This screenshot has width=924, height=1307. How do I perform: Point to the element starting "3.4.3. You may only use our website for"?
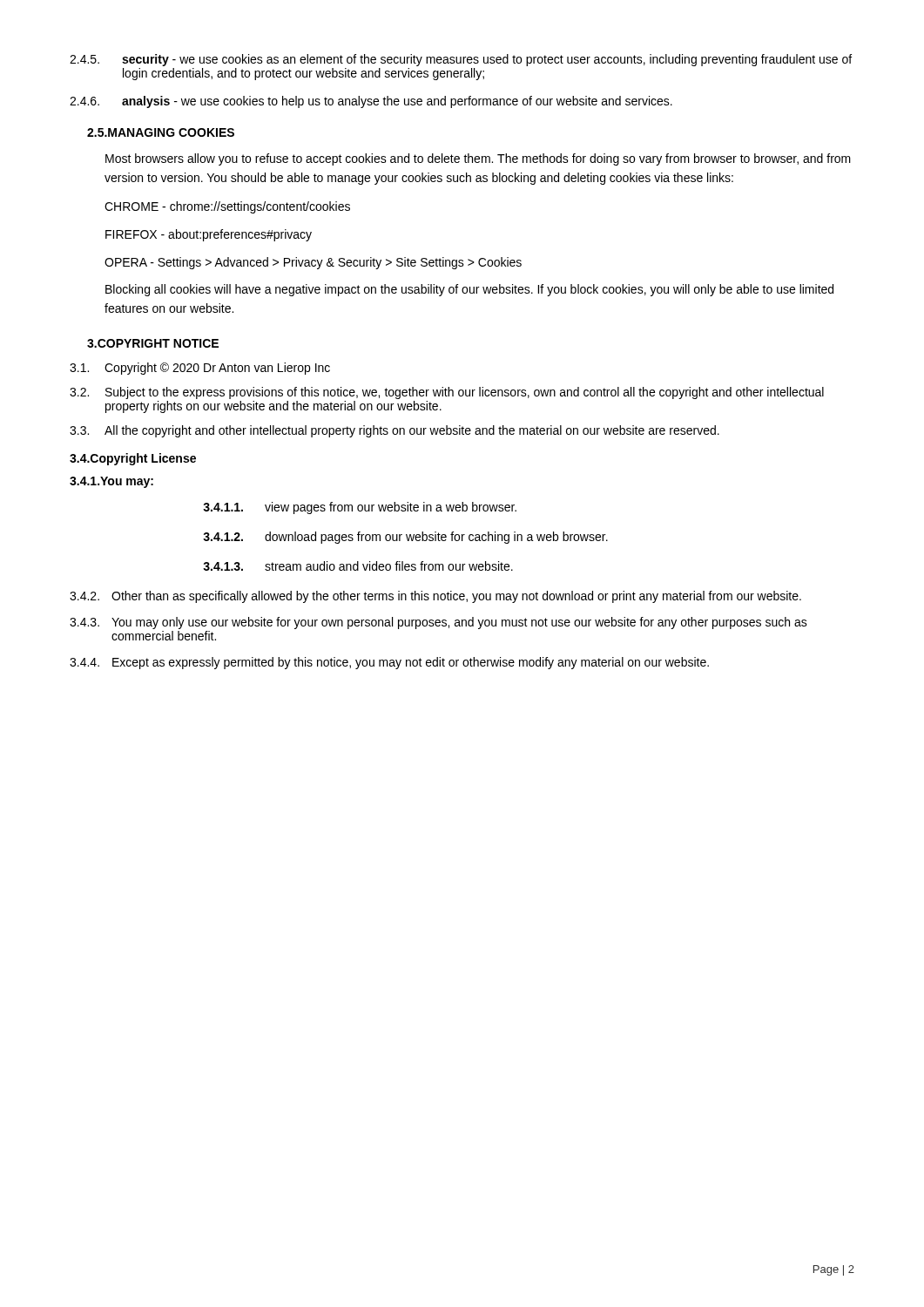click(462, 629)
